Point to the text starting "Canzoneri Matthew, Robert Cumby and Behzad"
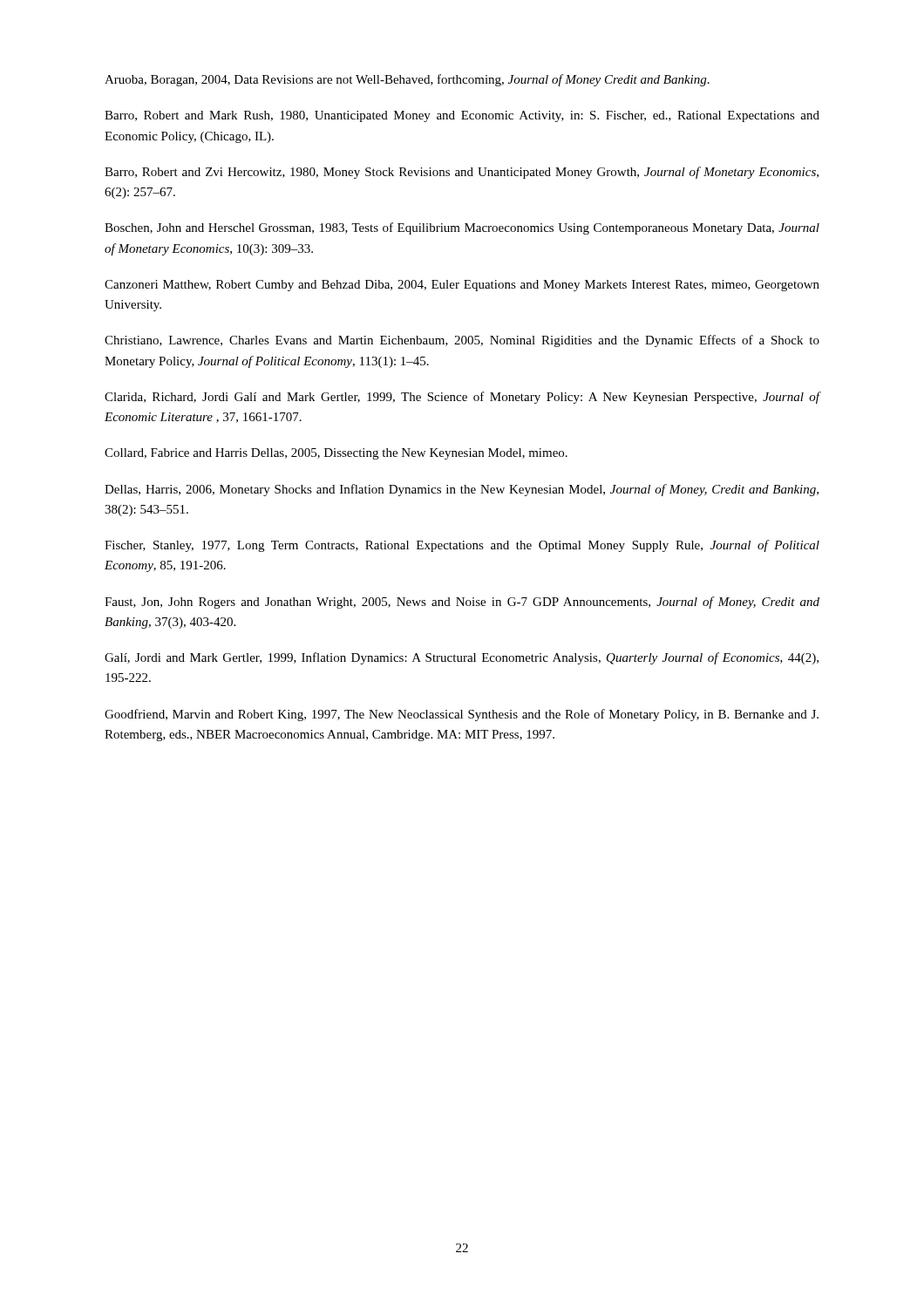This screenshot has height=1308, width=924. click(x=462, y=294)
